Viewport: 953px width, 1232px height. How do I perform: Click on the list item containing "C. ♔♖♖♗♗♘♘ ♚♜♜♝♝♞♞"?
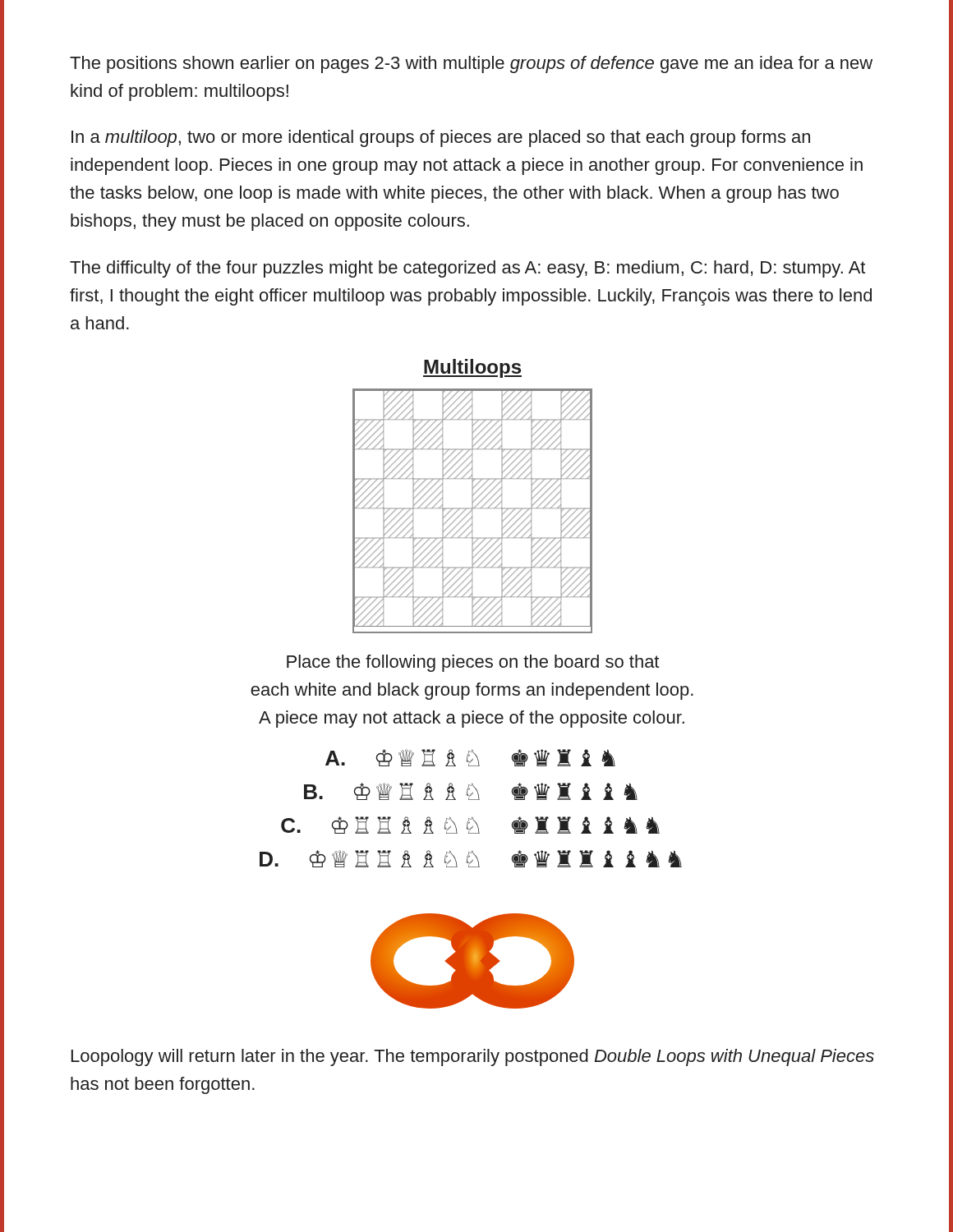click(x=472, y=826)
